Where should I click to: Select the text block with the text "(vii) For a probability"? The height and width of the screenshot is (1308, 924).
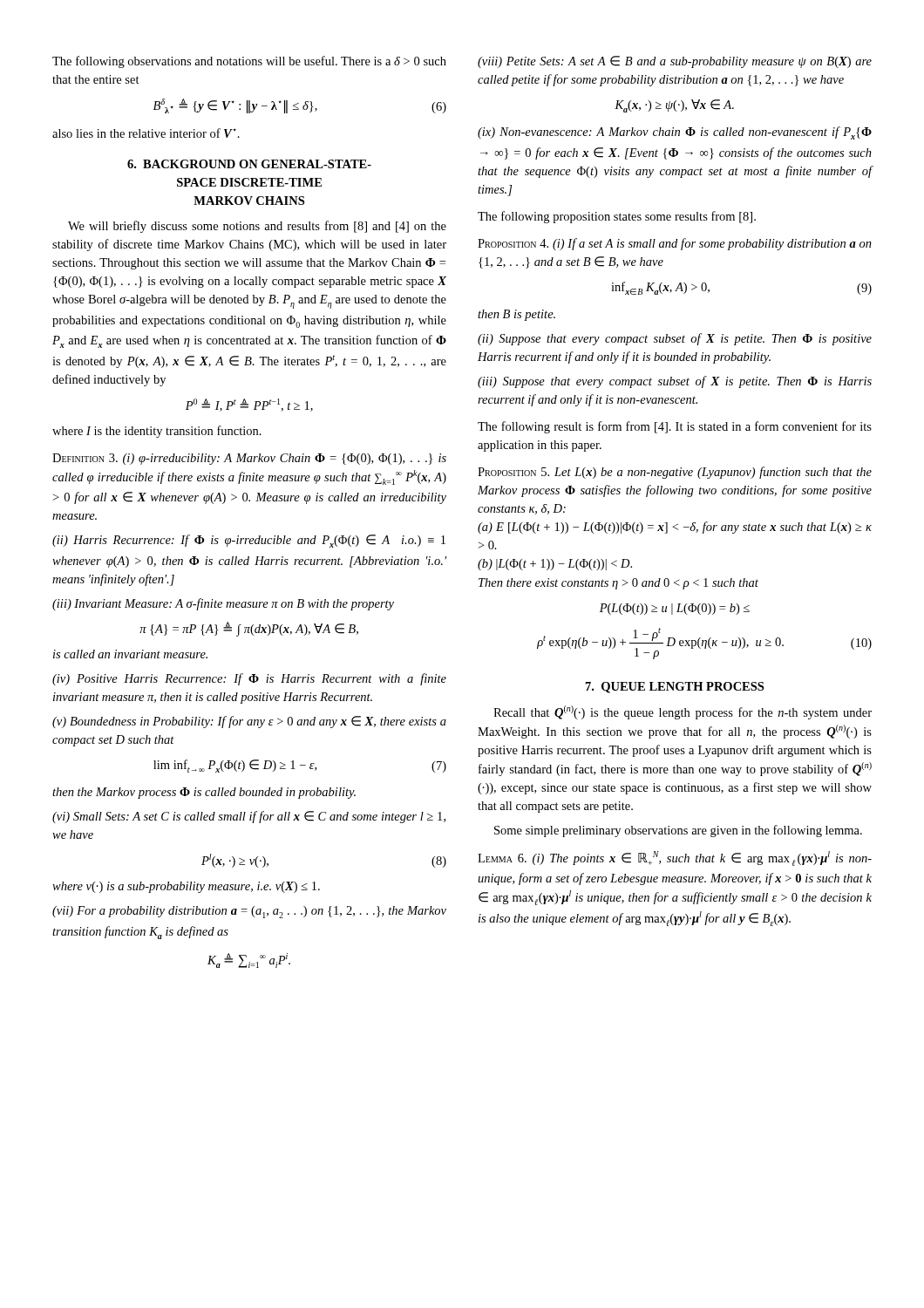pyautogui.click(x=249, y=922)
